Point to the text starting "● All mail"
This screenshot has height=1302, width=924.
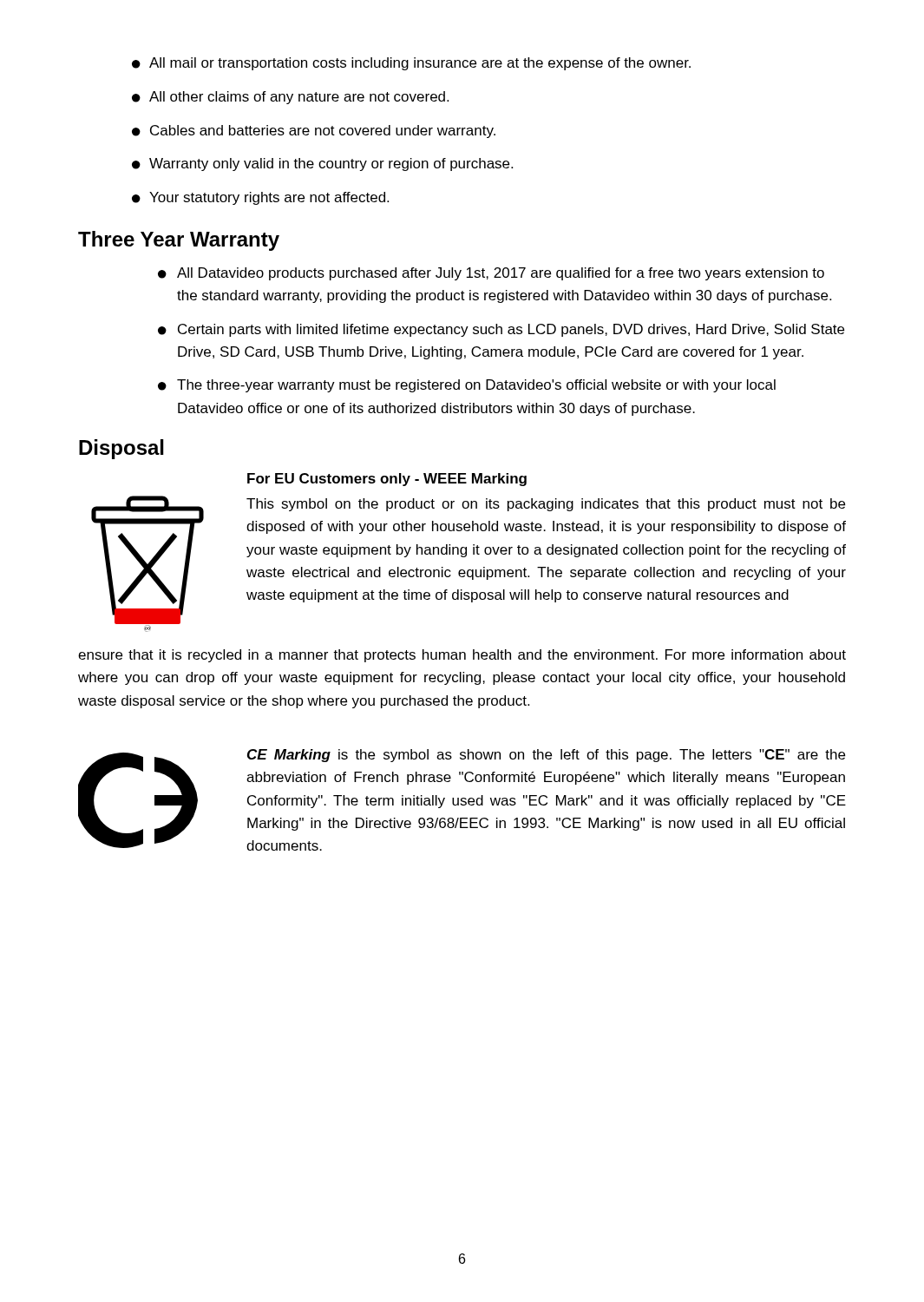point(411,65)
